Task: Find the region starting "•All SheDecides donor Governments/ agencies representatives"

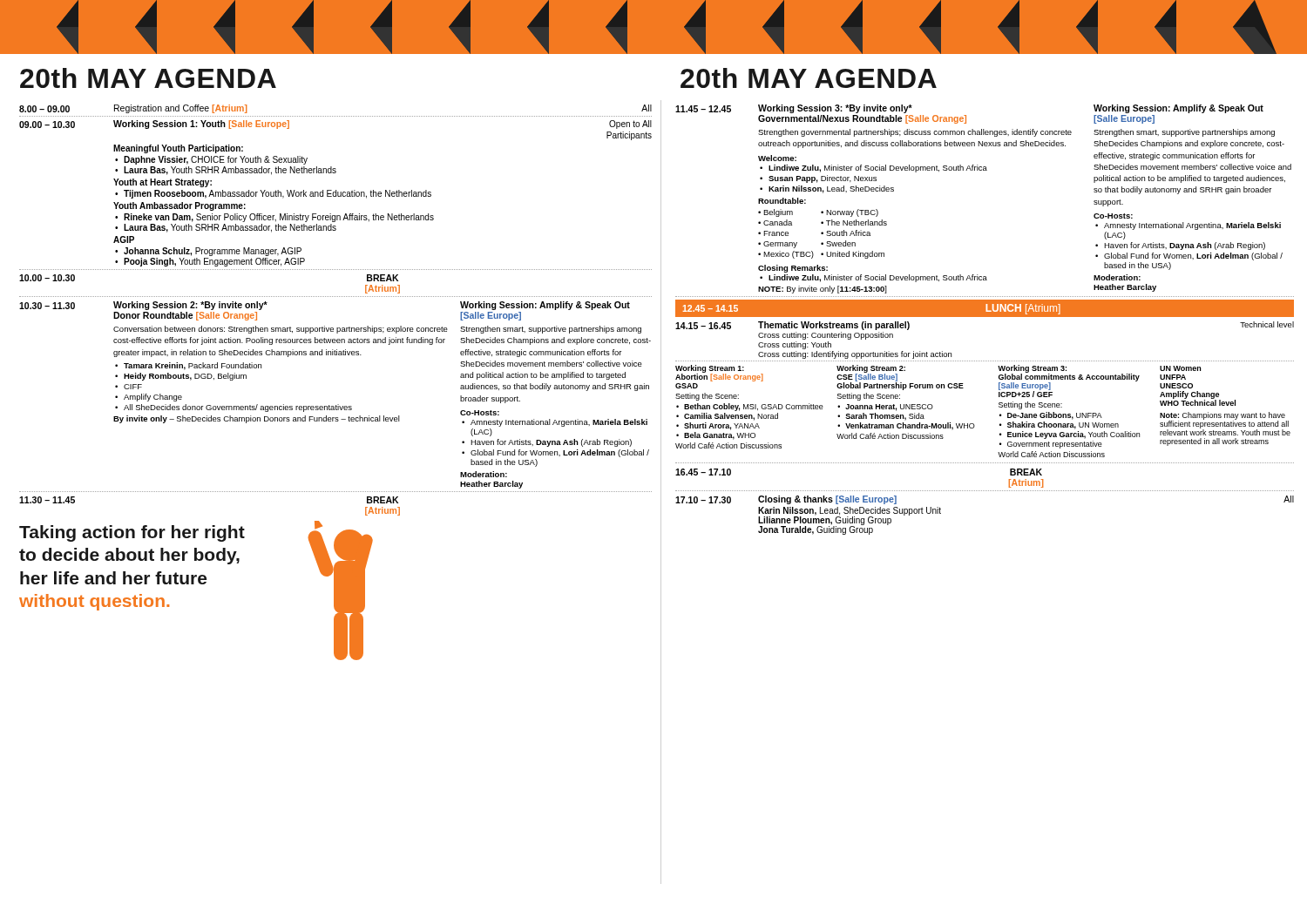Action: click(x=238, y=407)
